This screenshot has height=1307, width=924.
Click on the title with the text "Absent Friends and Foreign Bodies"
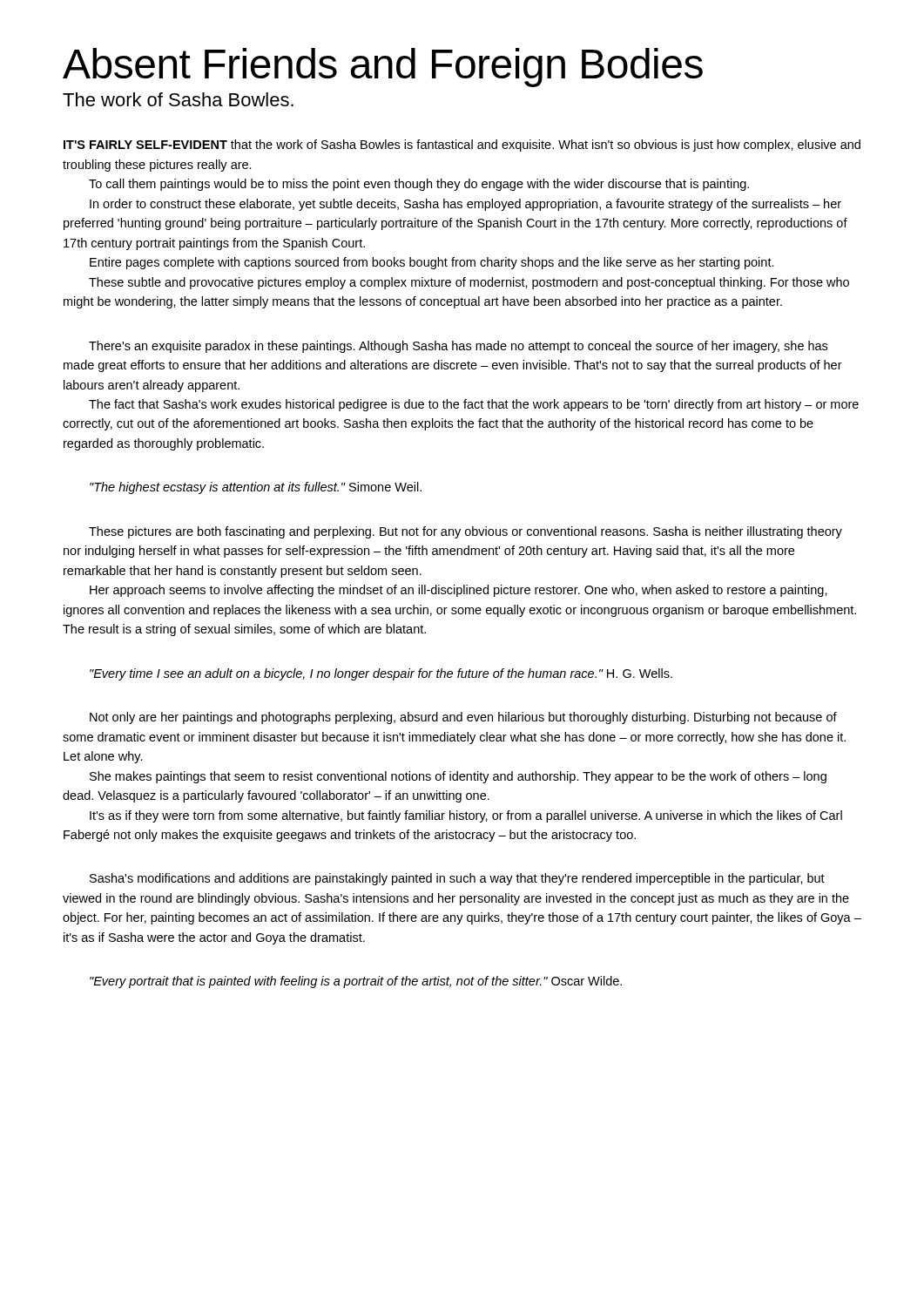coord(462,77)
